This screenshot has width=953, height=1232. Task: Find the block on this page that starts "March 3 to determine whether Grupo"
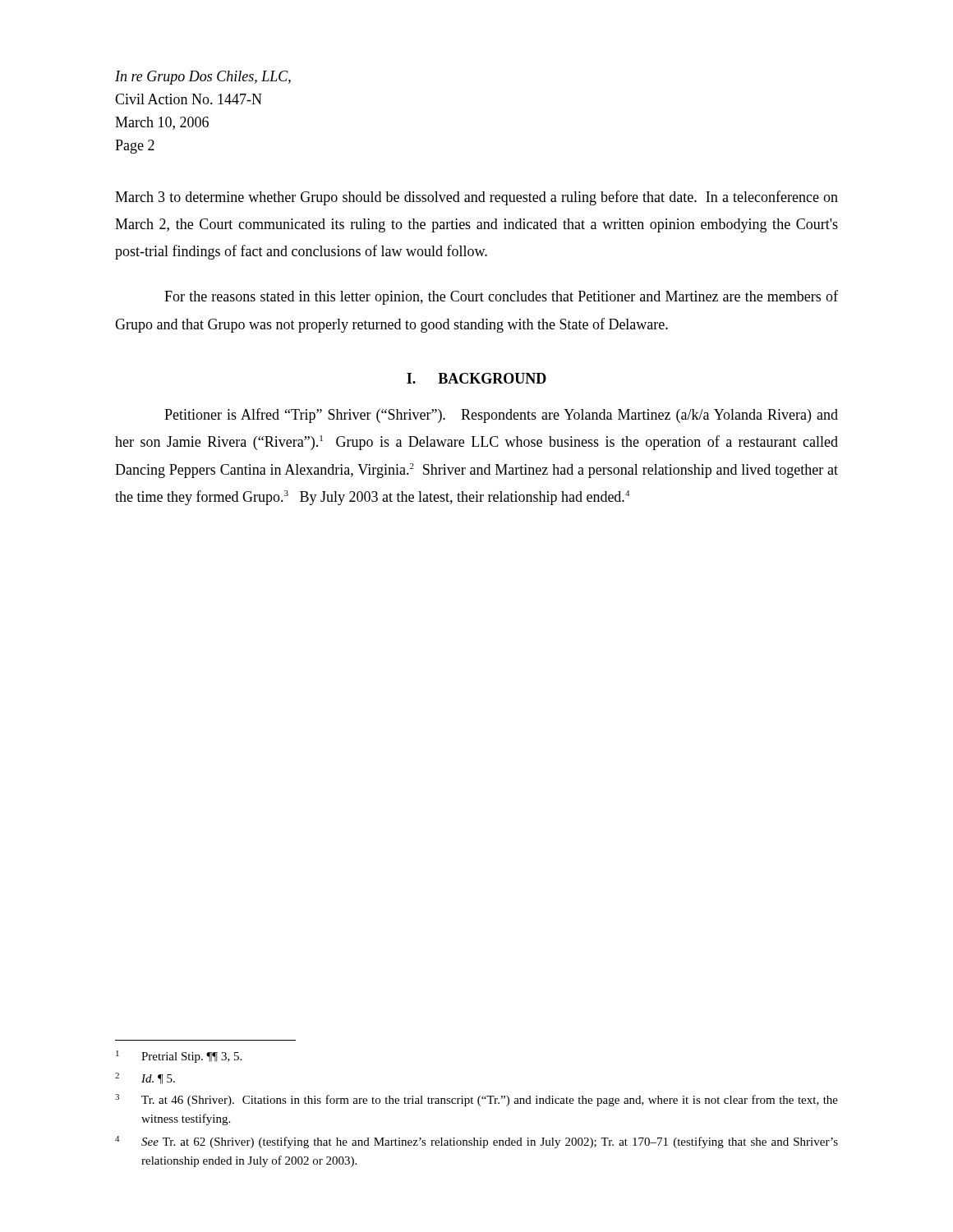[476, 224]
